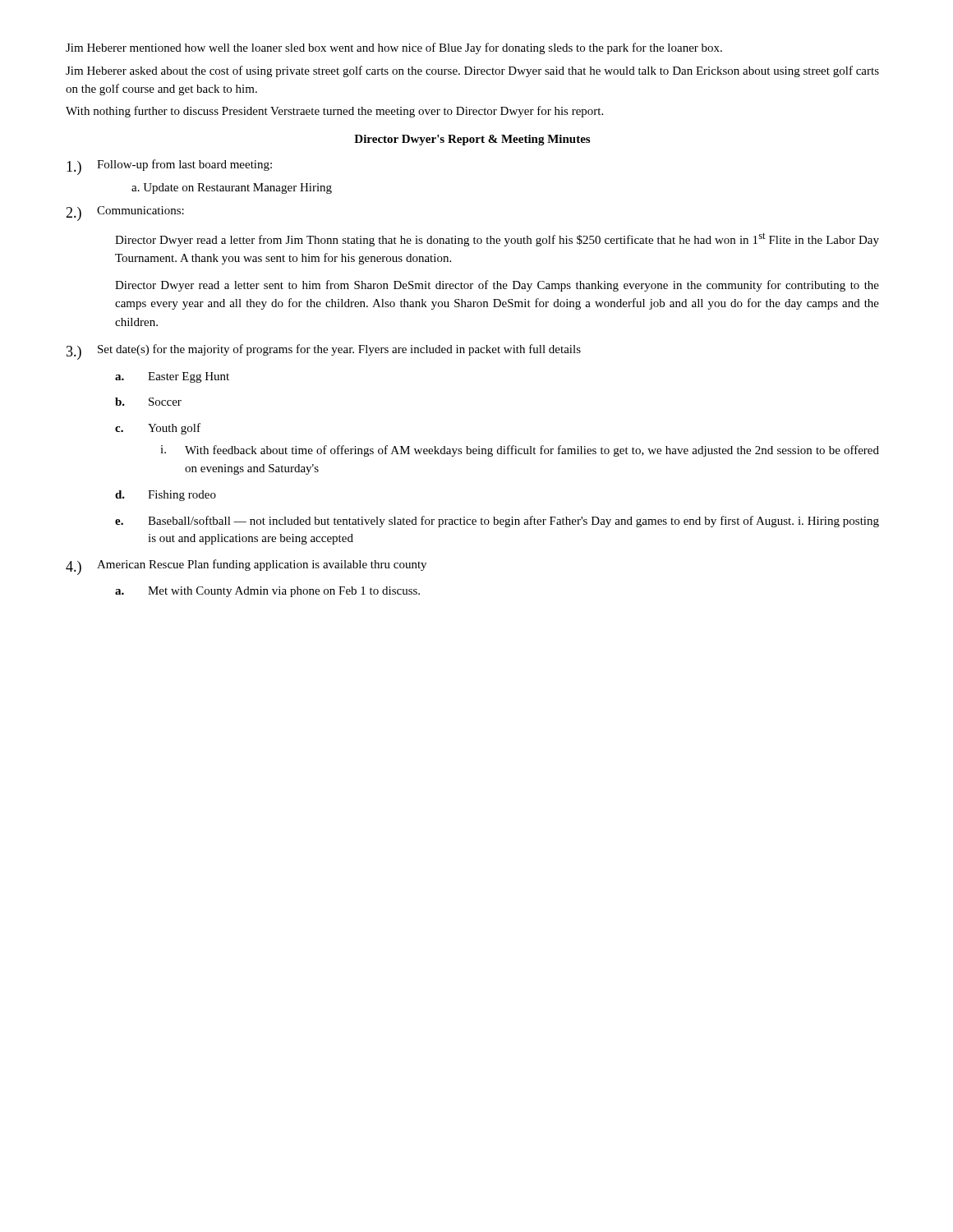This screenshot has height=1232, width=953.
Task: Click on the text block containing "With nothing further to discuss President Verstraete"
Action: point(335,111)
